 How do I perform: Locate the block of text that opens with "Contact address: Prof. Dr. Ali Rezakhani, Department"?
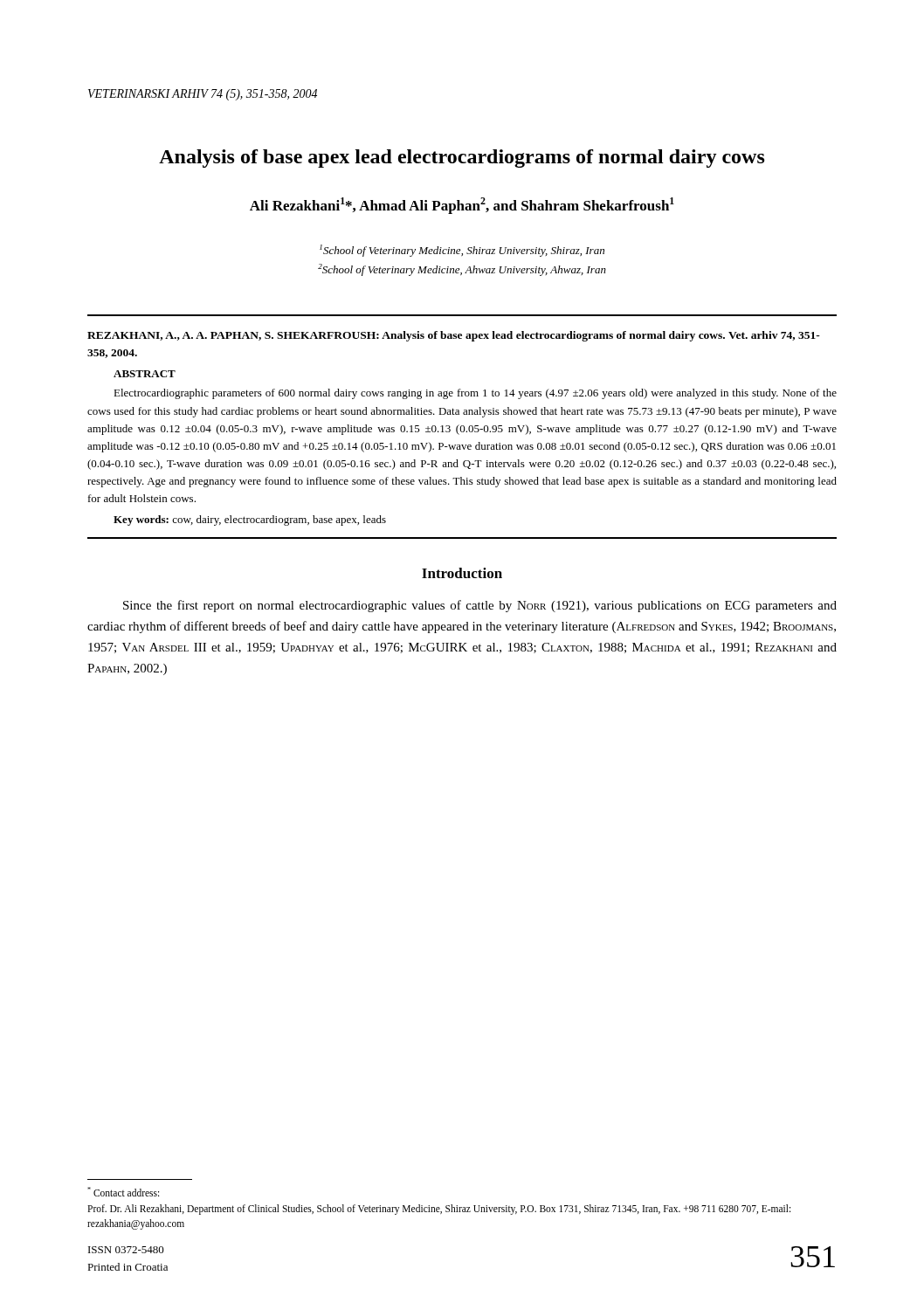439,1207
